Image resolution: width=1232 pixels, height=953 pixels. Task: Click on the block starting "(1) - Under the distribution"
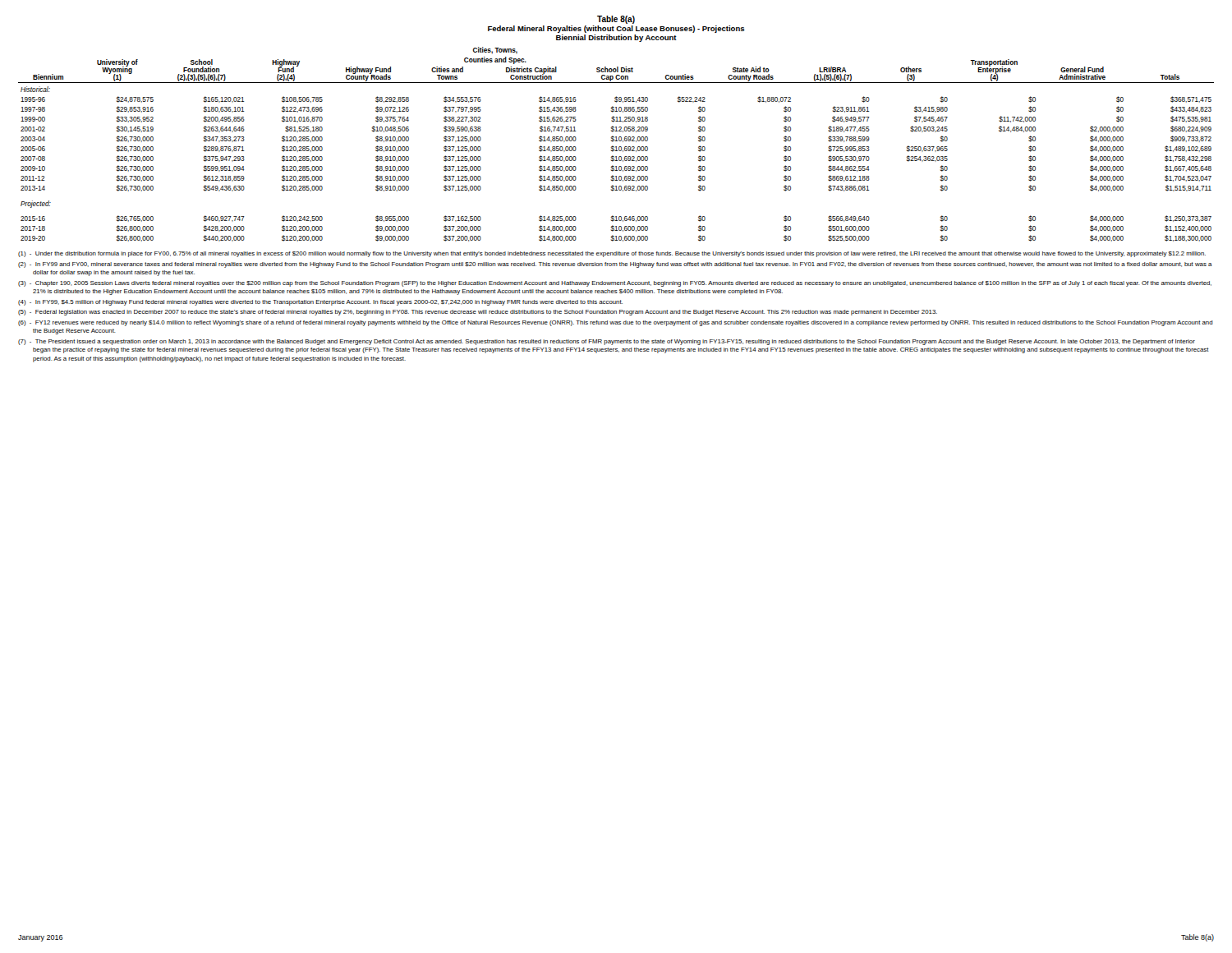(616, 307)
